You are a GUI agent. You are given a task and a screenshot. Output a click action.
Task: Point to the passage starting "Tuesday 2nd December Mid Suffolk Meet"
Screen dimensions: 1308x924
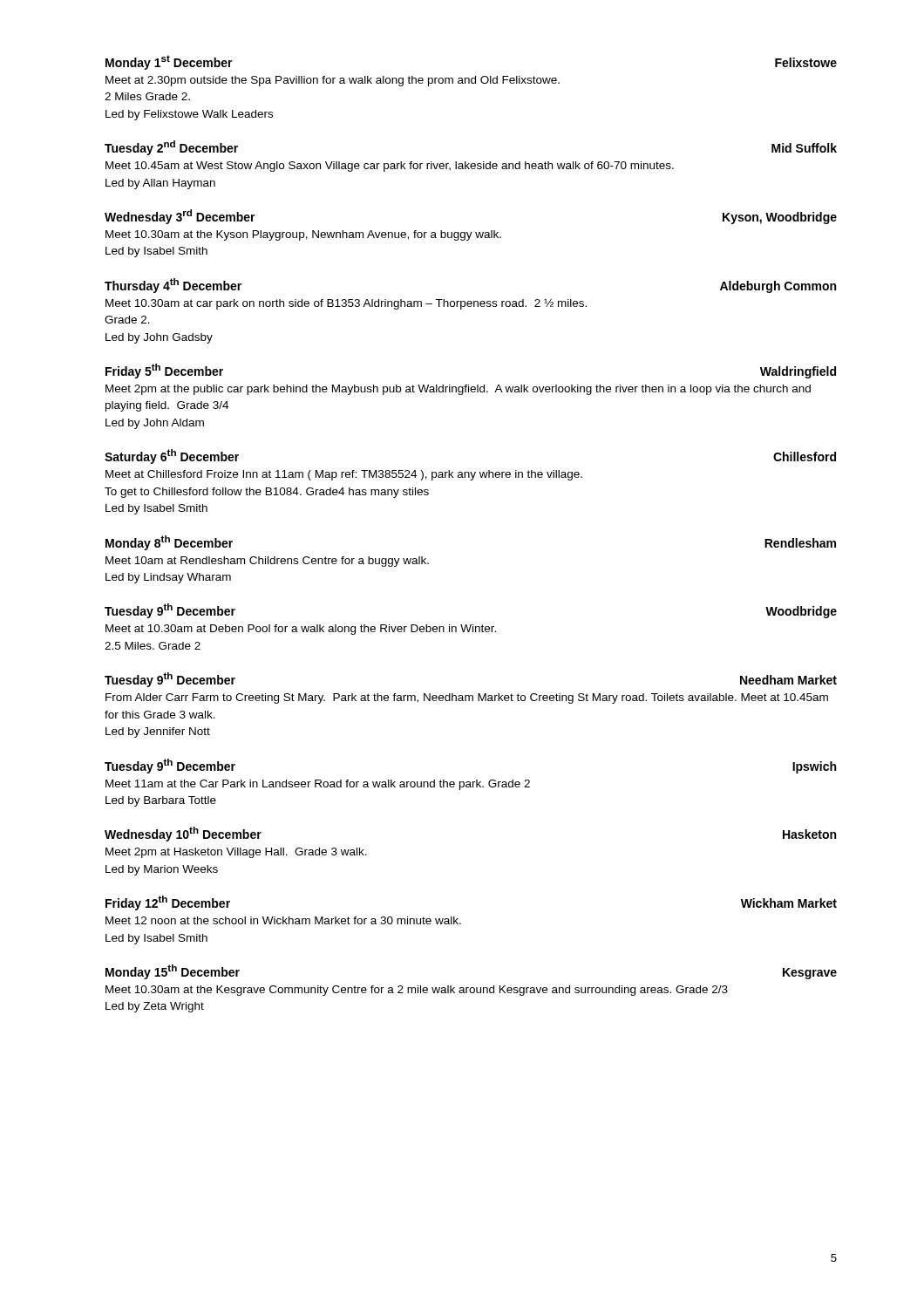click(x=471, y=165)
